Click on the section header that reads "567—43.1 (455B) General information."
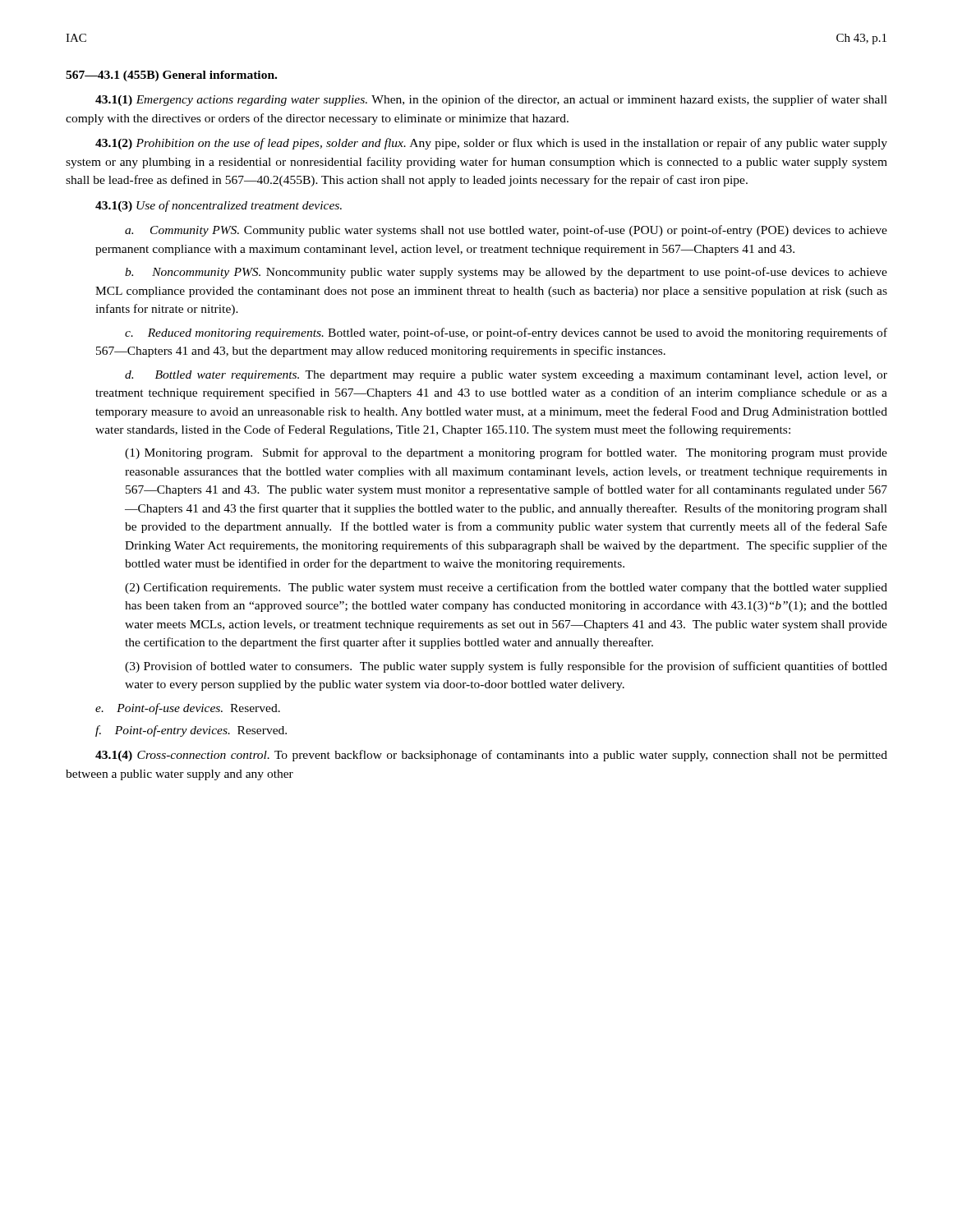The width and height of the screenshot is (953, 1232). point(172,74)
